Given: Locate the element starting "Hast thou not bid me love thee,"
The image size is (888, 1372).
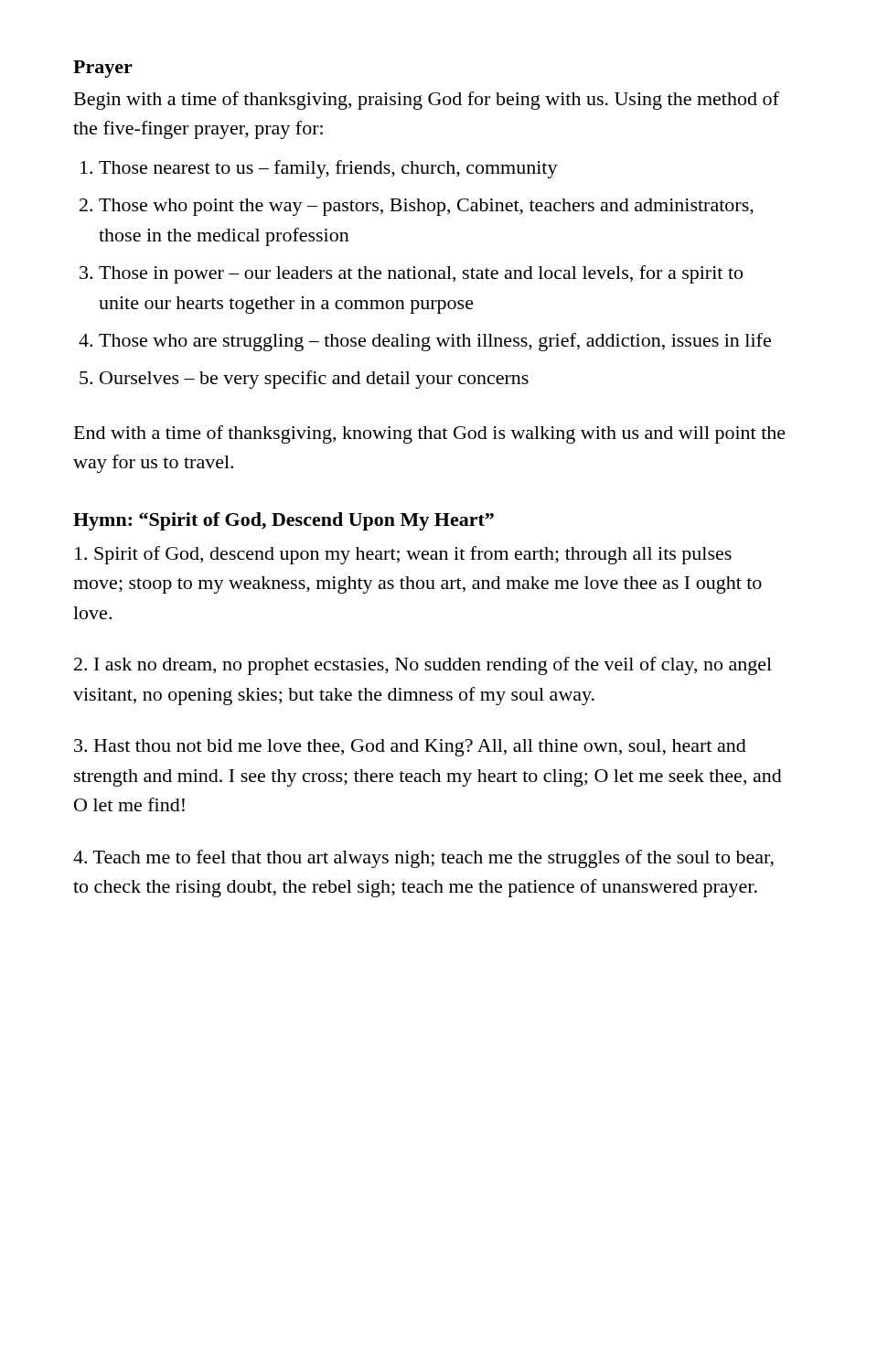Looking at the screenshot, I should pyautogui.click(x=427, y=775).
